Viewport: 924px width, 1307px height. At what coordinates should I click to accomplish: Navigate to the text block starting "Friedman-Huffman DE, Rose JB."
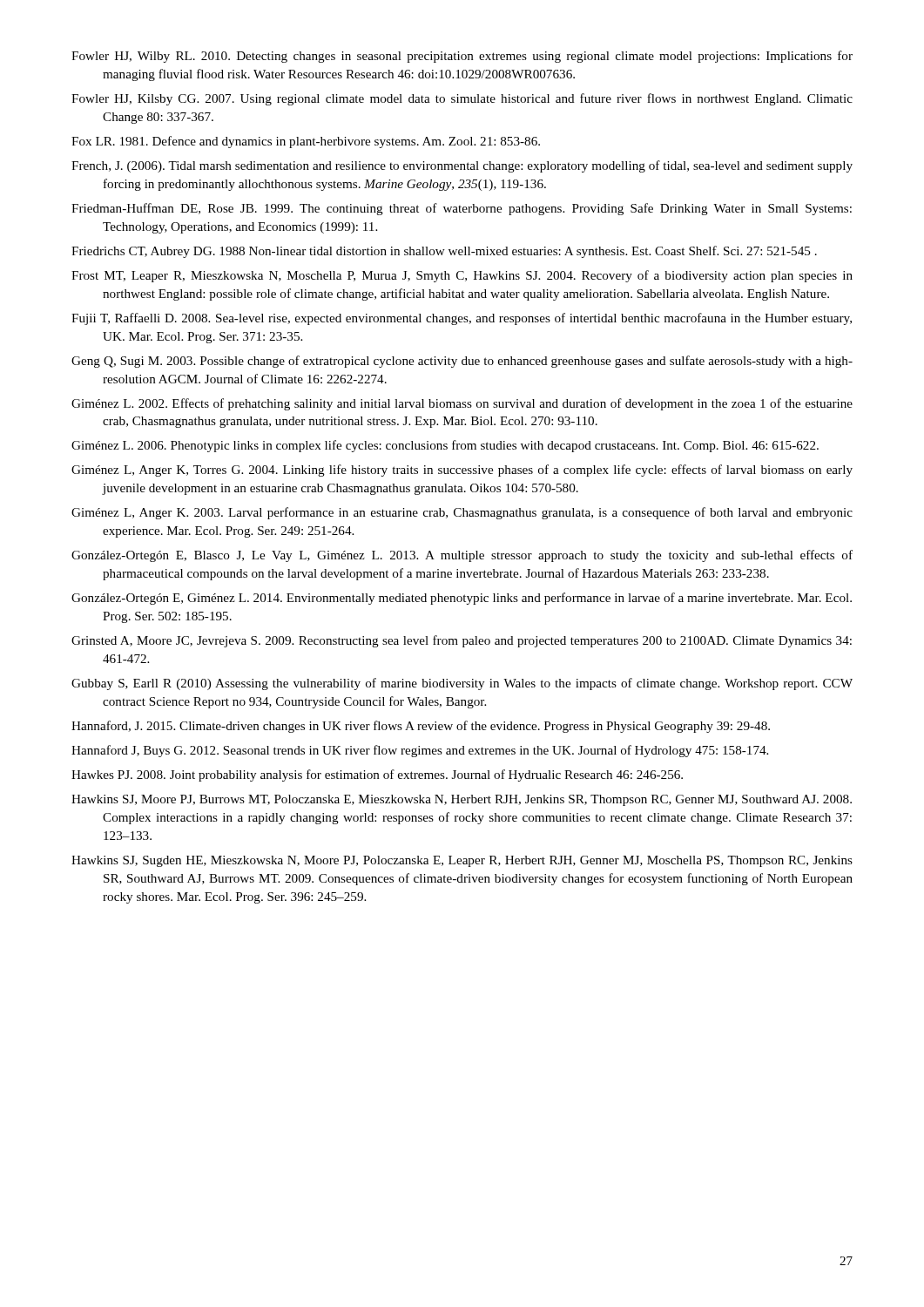[x=462, y=217]
